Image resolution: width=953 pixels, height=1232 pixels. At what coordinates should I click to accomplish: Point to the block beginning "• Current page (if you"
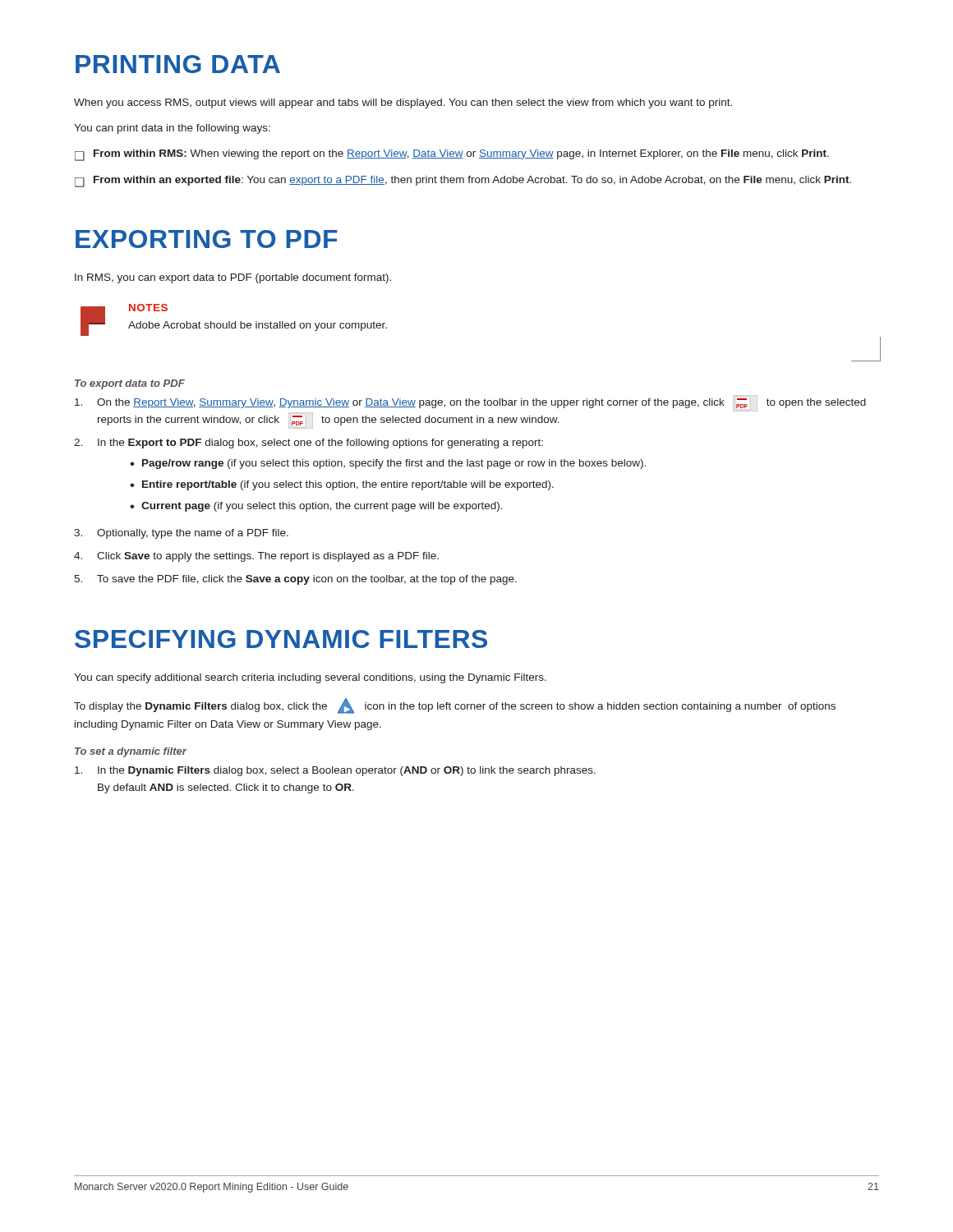point(316,507)
